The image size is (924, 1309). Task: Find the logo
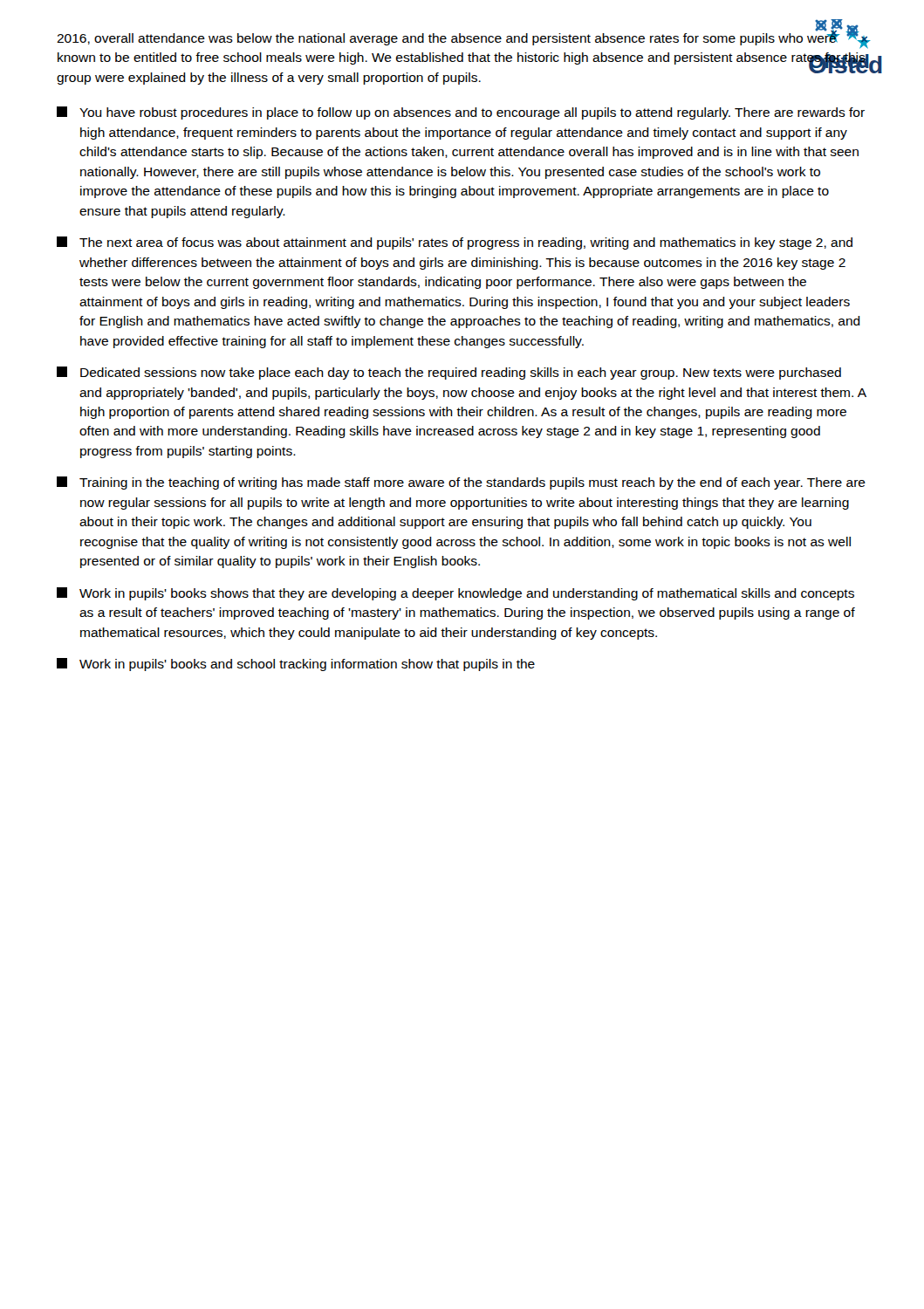point(848,53)
